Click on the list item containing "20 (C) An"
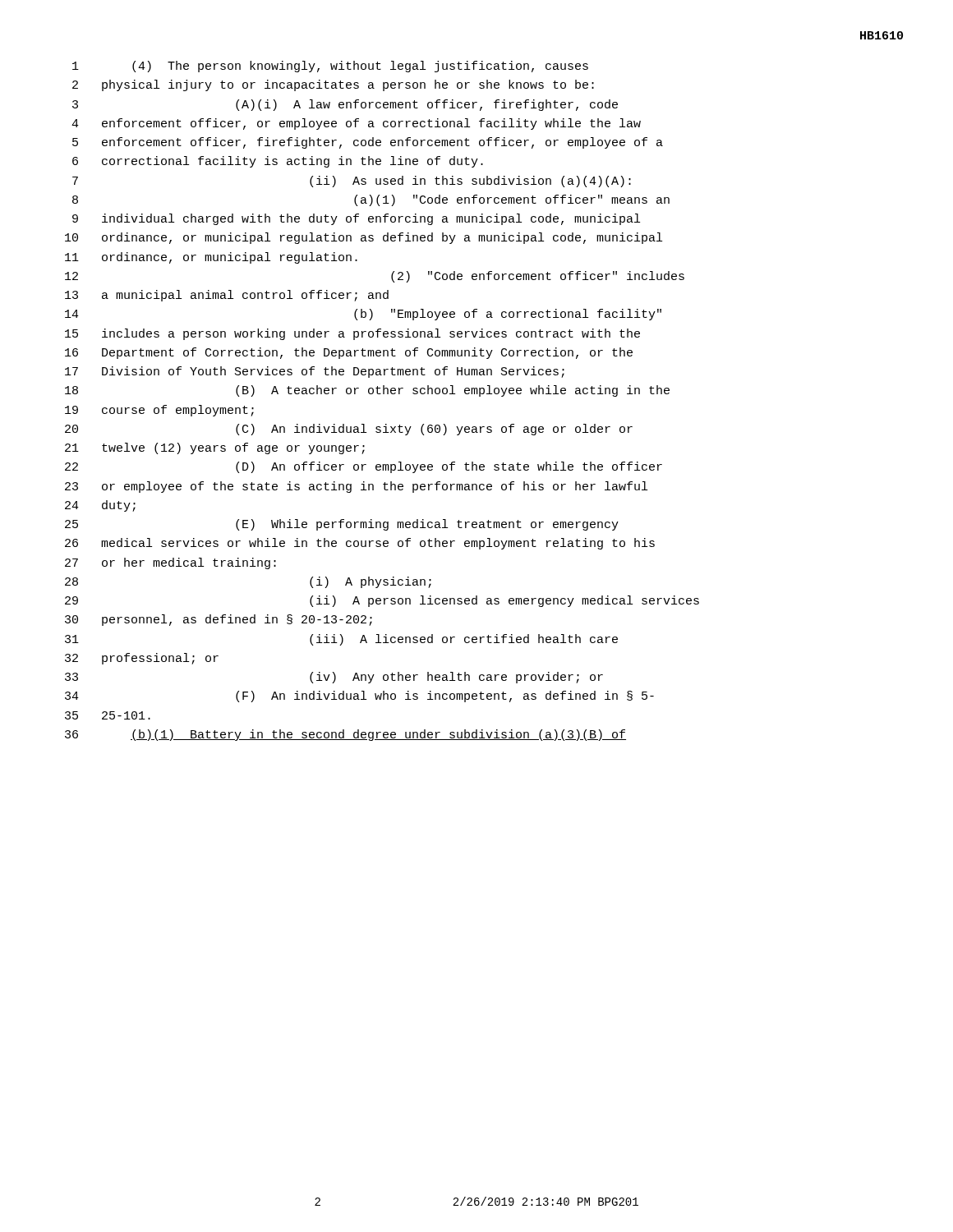The image size is (953, 1232). 341,430
